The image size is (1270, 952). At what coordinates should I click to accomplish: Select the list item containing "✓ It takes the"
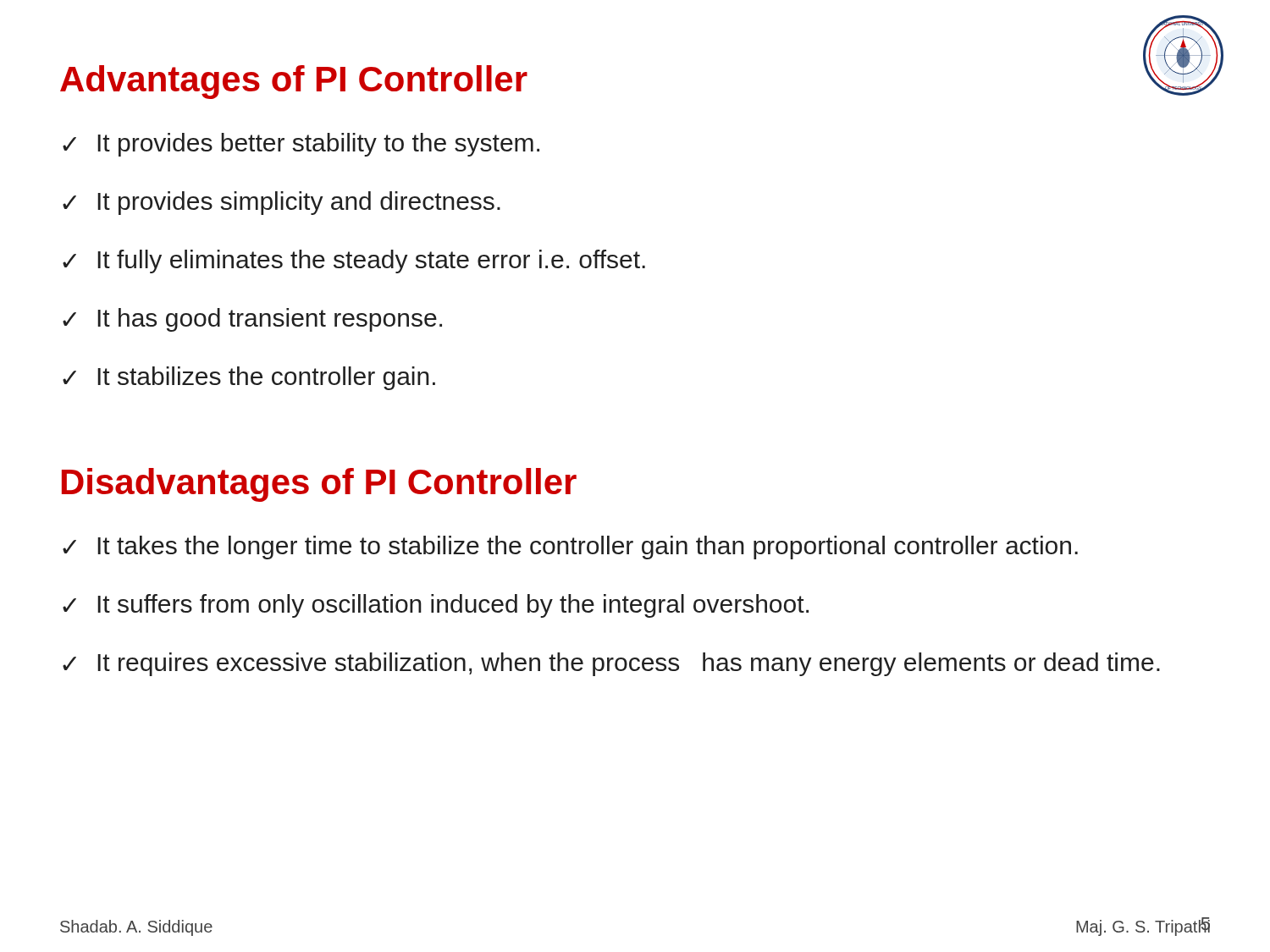point(635,546)
